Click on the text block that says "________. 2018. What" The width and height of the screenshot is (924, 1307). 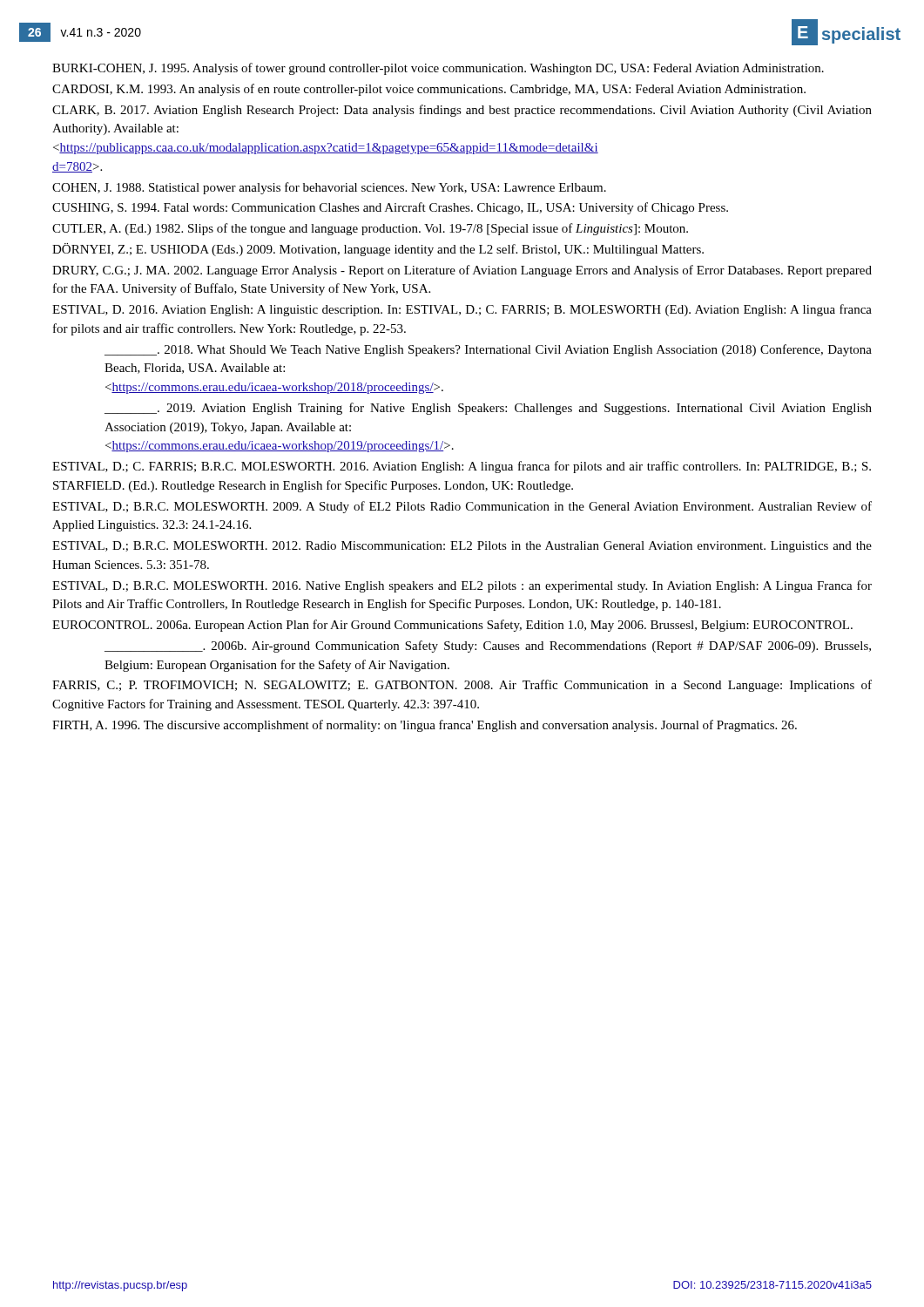click(x=488, y=350)
